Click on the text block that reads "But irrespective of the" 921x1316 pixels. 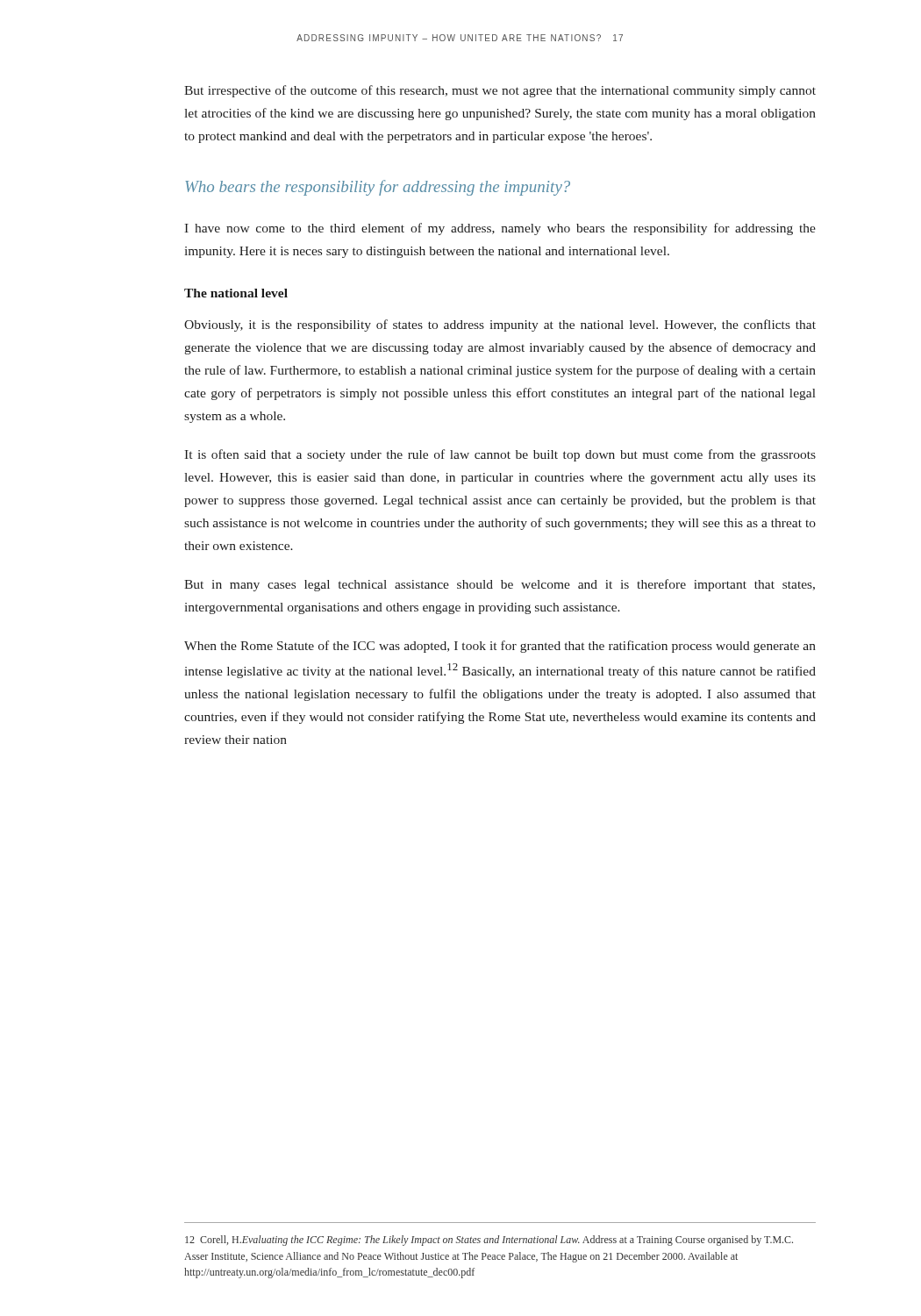(500, 113)
